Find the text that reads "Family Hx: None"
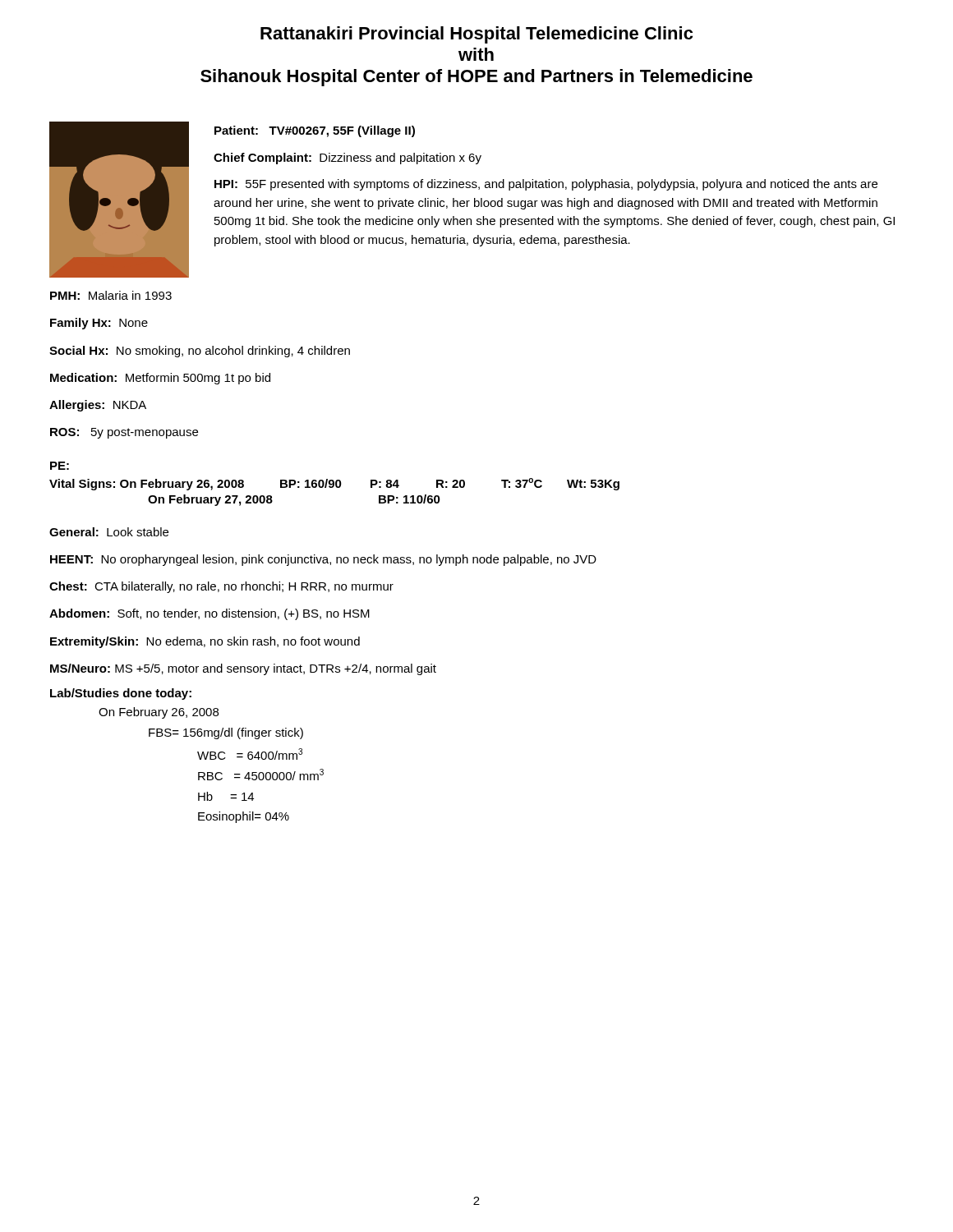The height and width of the screenshot is (1232, 953). (x=99, y=323)
